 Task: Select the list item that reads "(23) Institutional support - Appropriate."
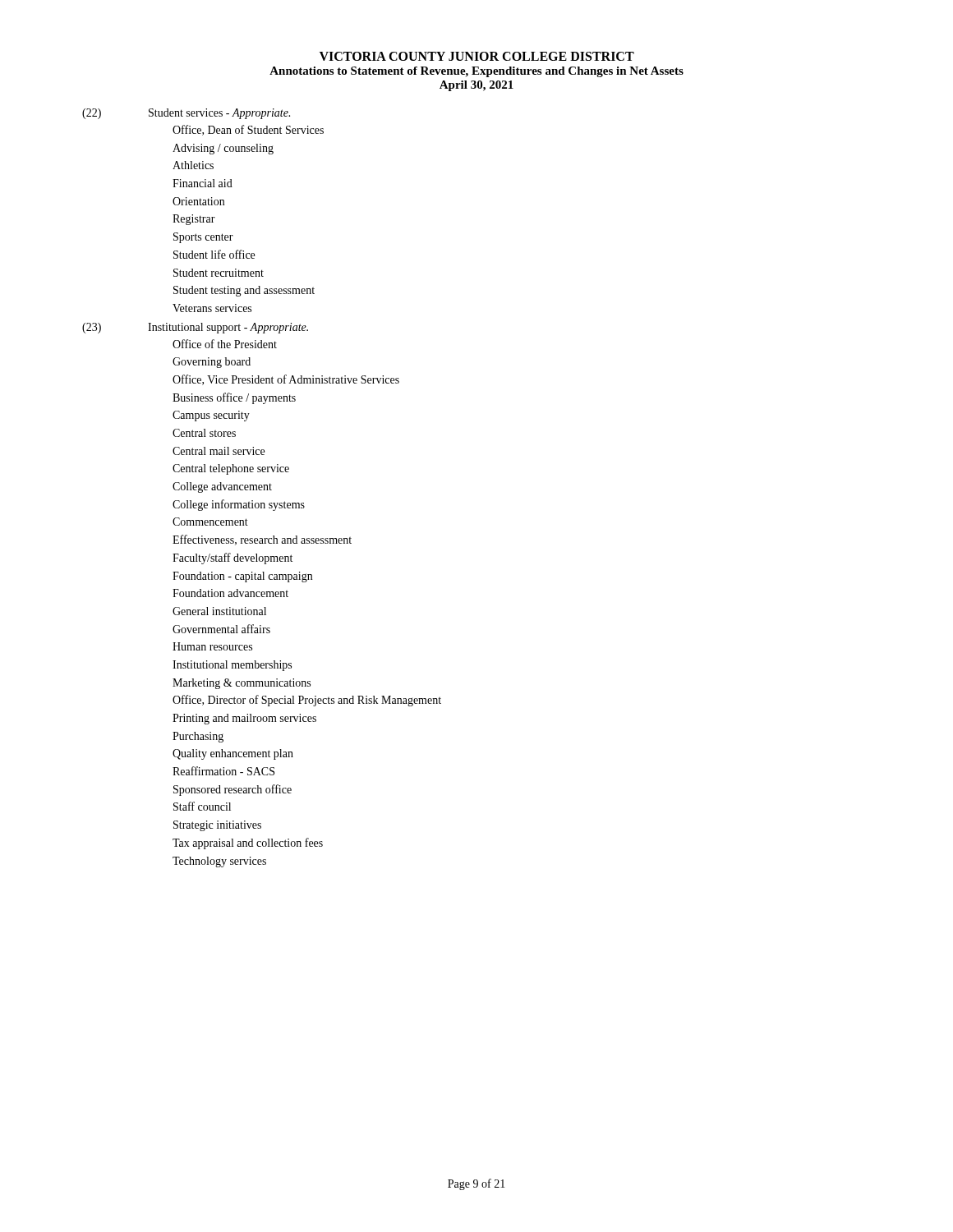click(x=195, y=328)
